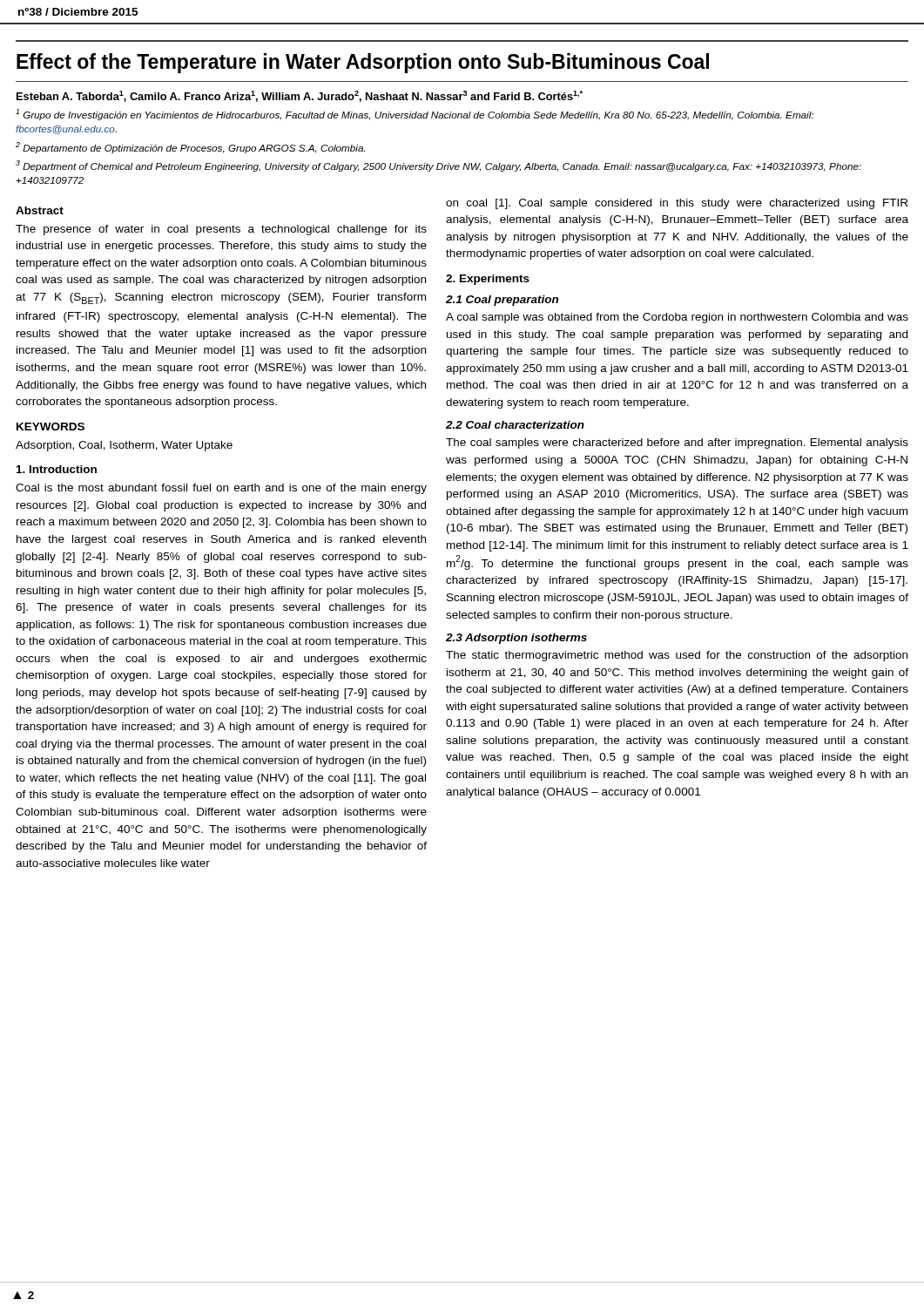Screen dimensions: 1307x924
Task: Select the text block starting "A coal sample"
Action: pos(677,360)
